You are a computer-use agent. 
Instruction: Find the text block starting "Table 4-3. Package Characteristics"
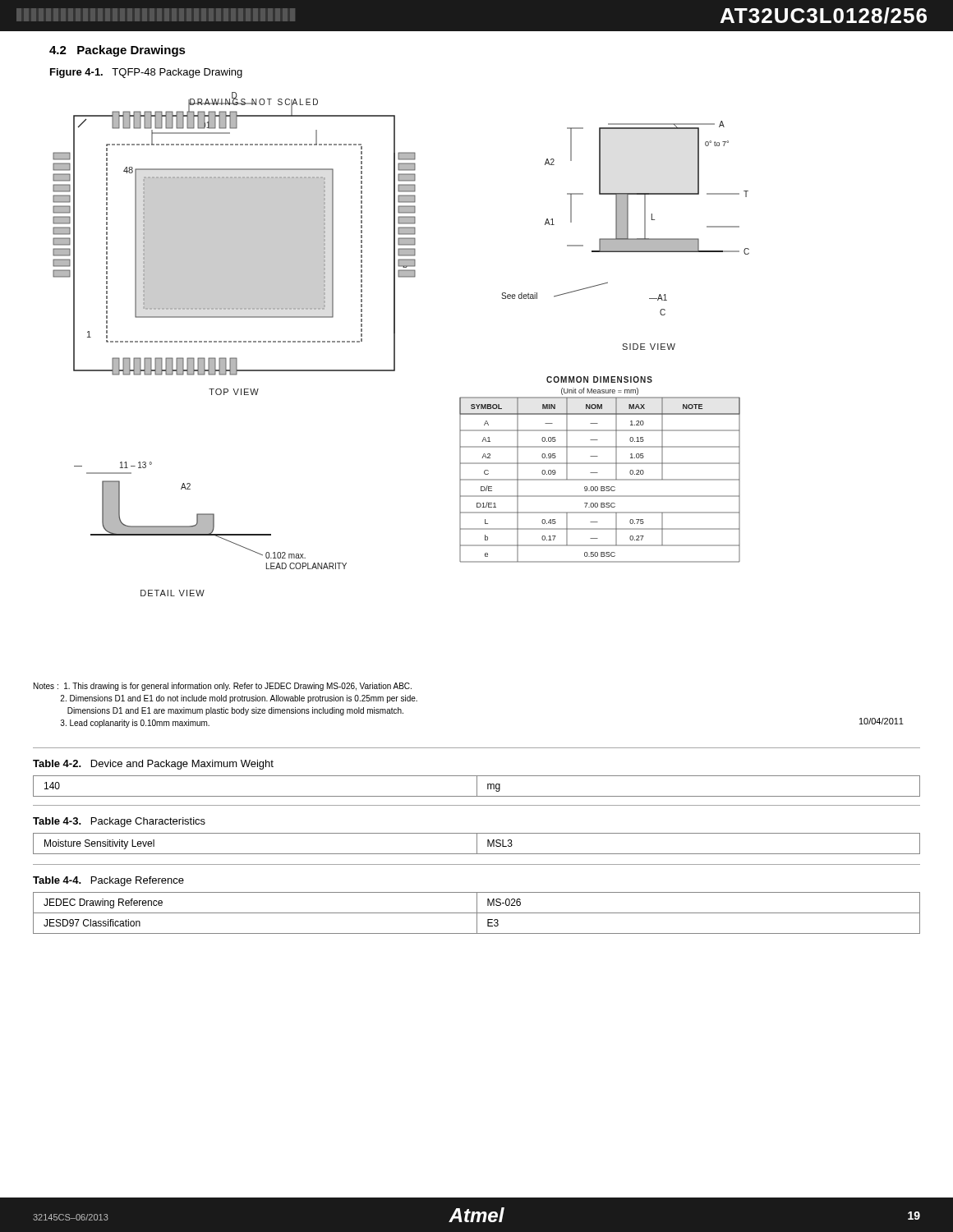[119, 821]
